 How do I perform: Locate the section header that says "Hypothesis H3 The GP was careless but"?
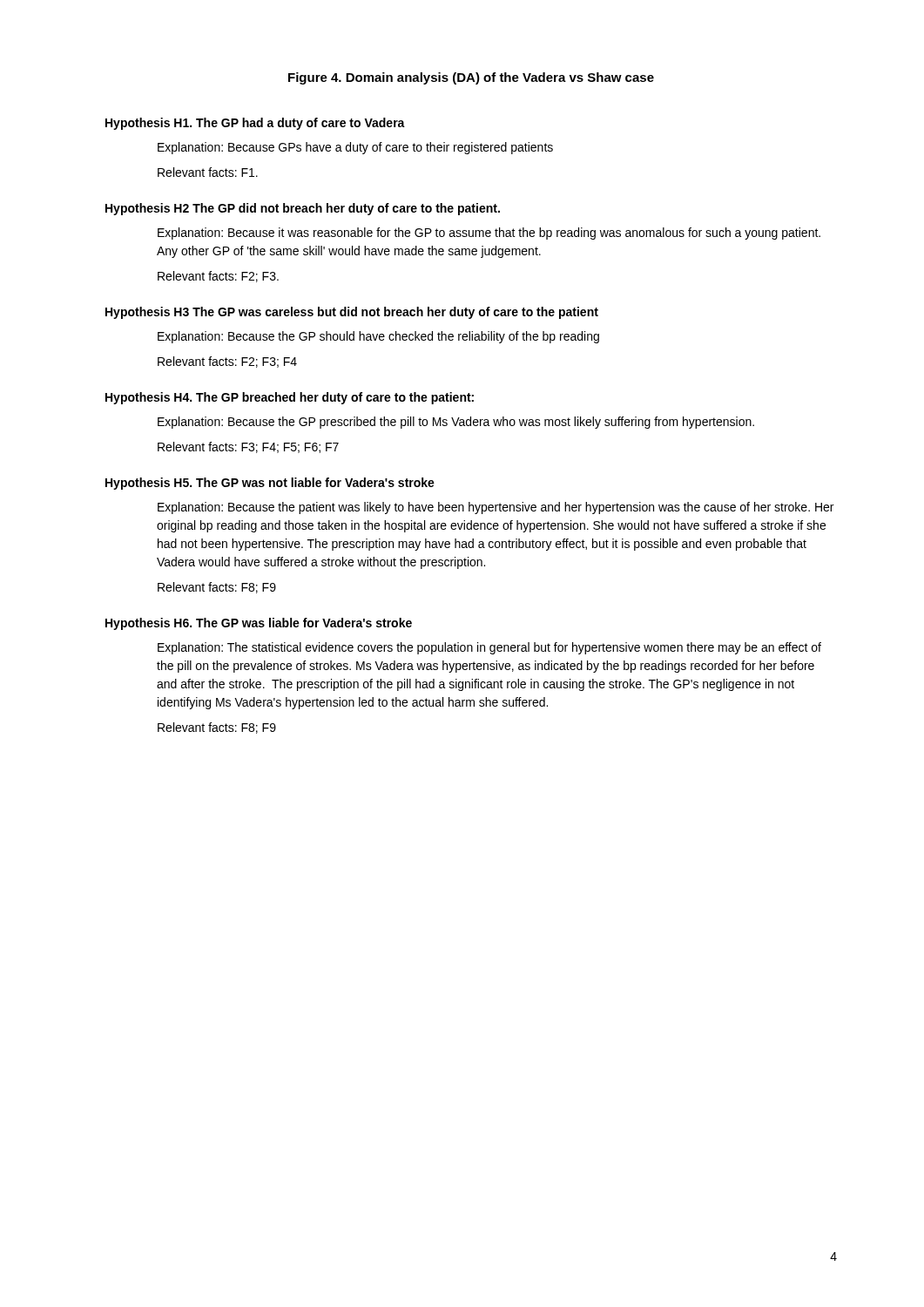(351, 312)
